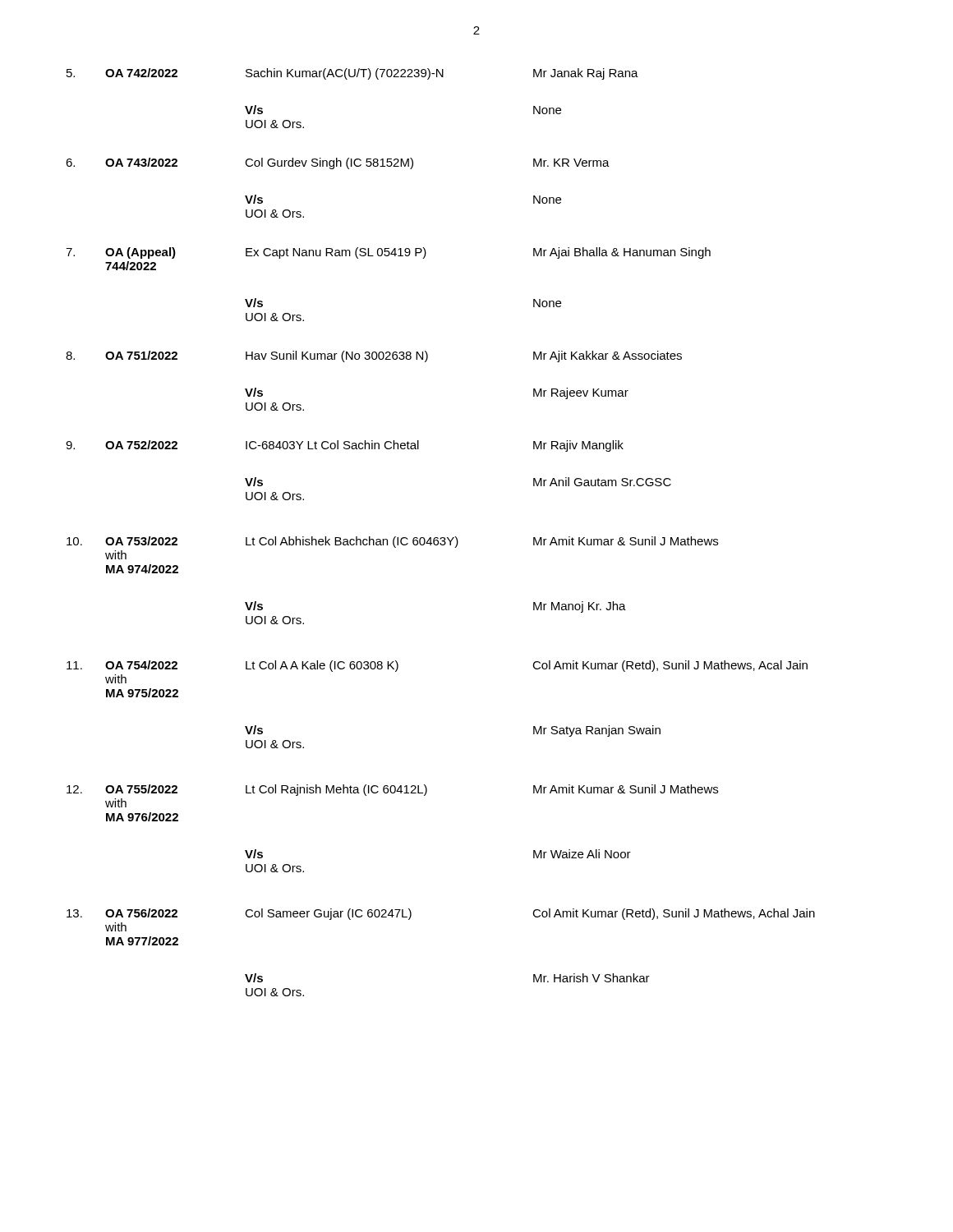Locate the block of text that opens with "5. OA 742/2022 Sachin Kumar(AC(U/T) (7022239)-N"
Image resolution: width=953 pixels, height=1232 pixels.
[352, 74]
